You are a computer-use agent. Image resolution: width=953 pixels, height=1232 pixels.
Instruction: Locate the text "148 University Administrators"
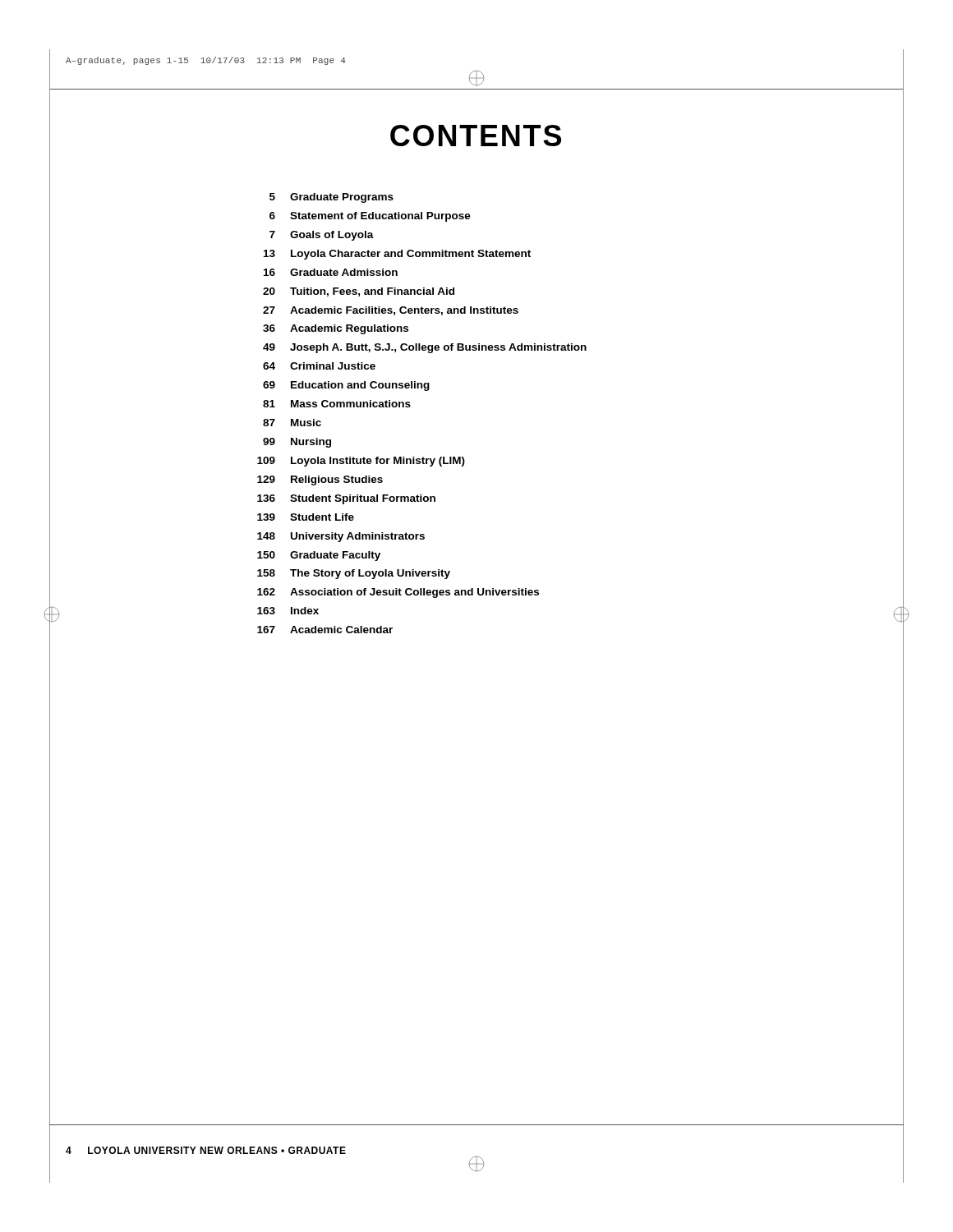click(x=341, y=537)
